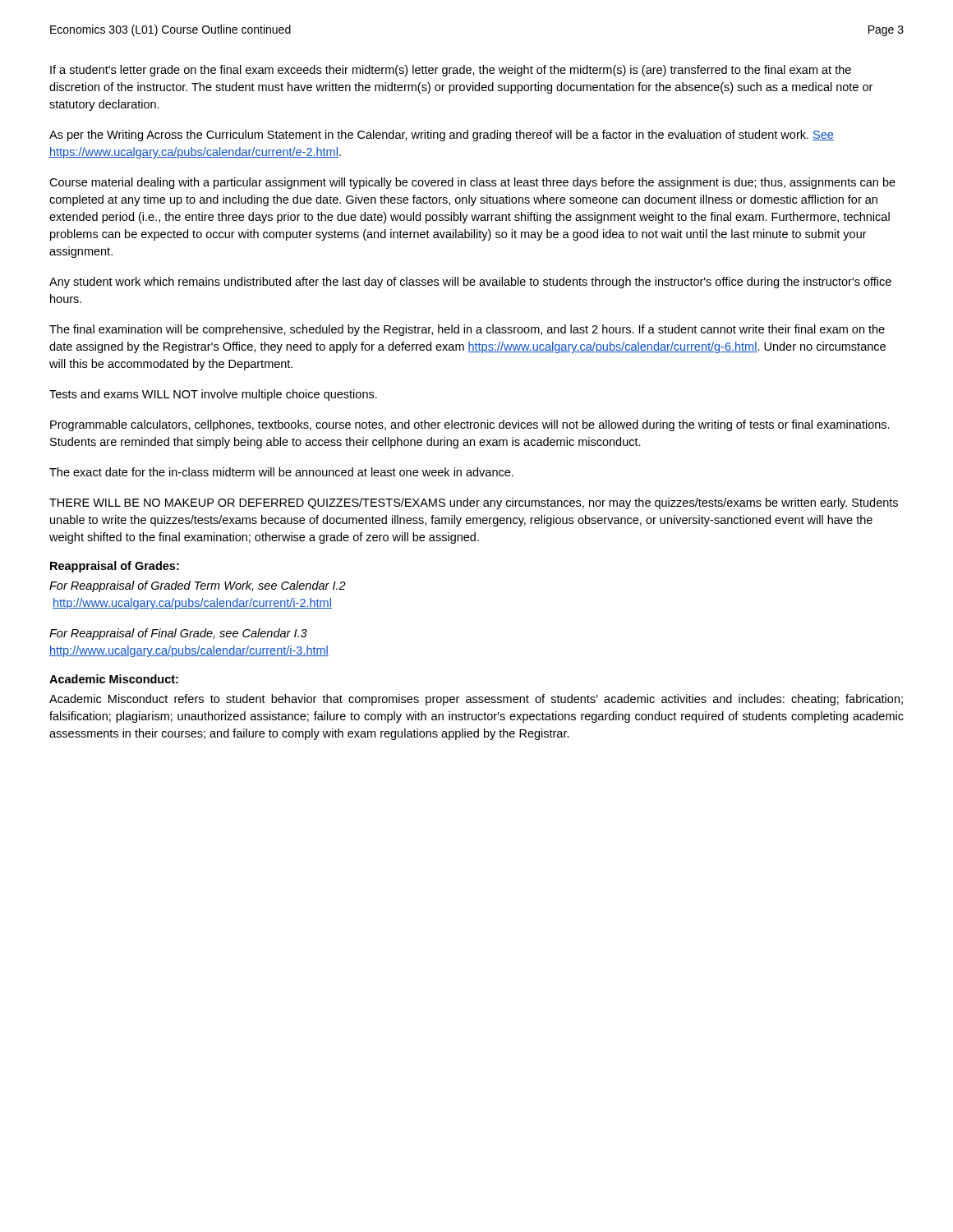
Task: Click on the text block containing "As per the Writing Across the Curriculum Statement"
Action: coord(442,143)
